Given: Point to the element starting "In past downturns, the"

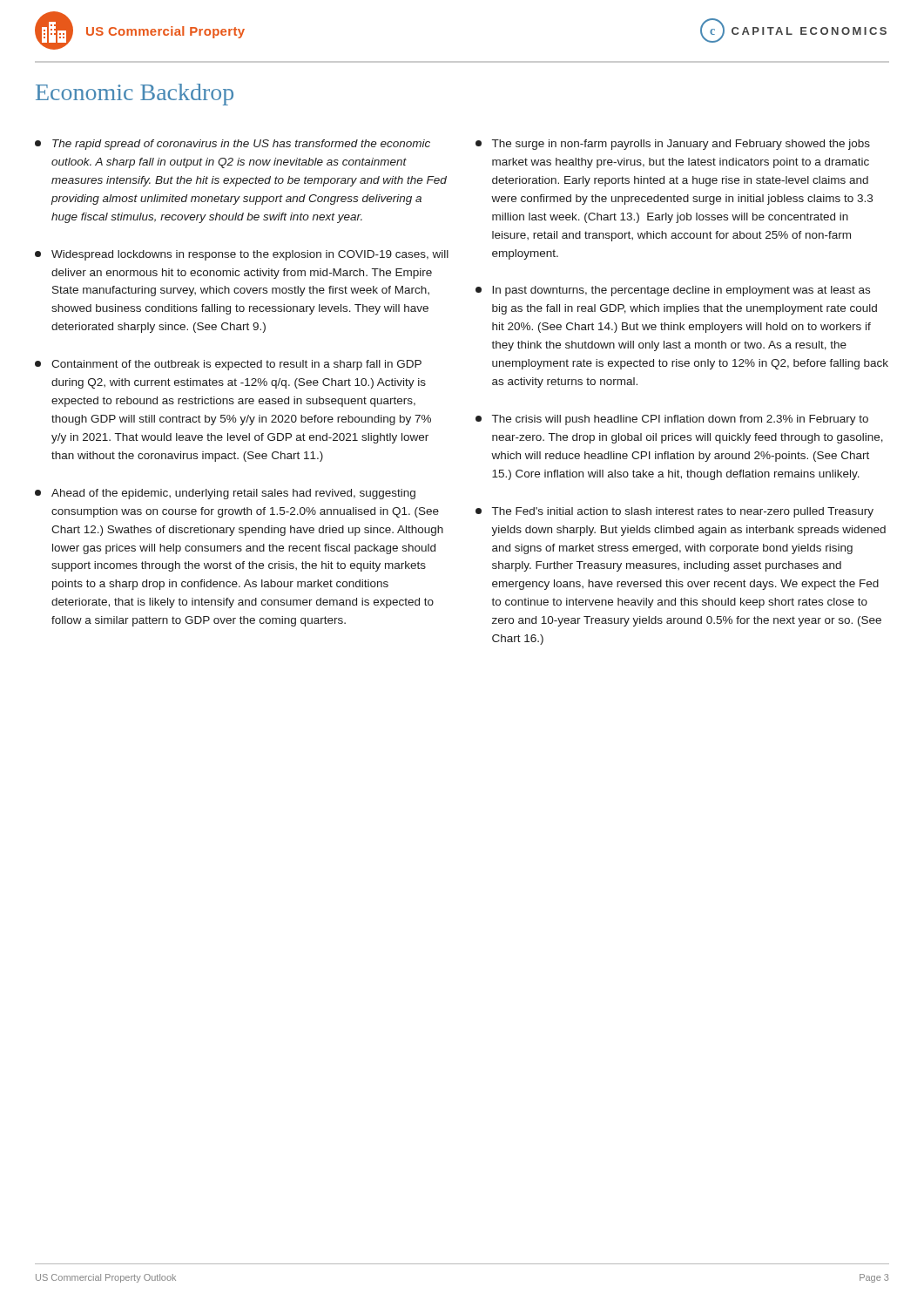Looking at the screenshot, I should (682, 336).
